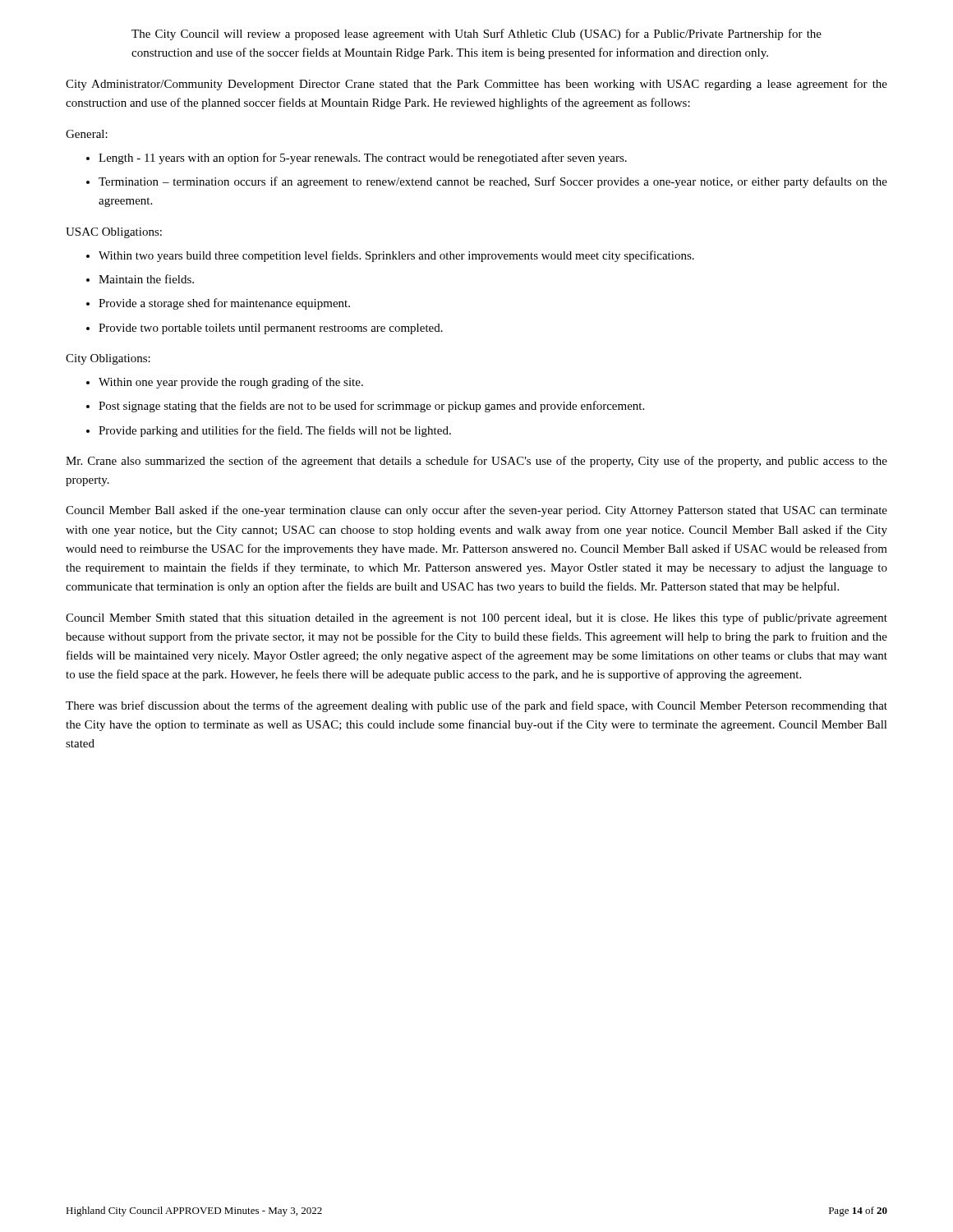Select the text starting "Within two years build three competition level fields."

tap(397, 255)
